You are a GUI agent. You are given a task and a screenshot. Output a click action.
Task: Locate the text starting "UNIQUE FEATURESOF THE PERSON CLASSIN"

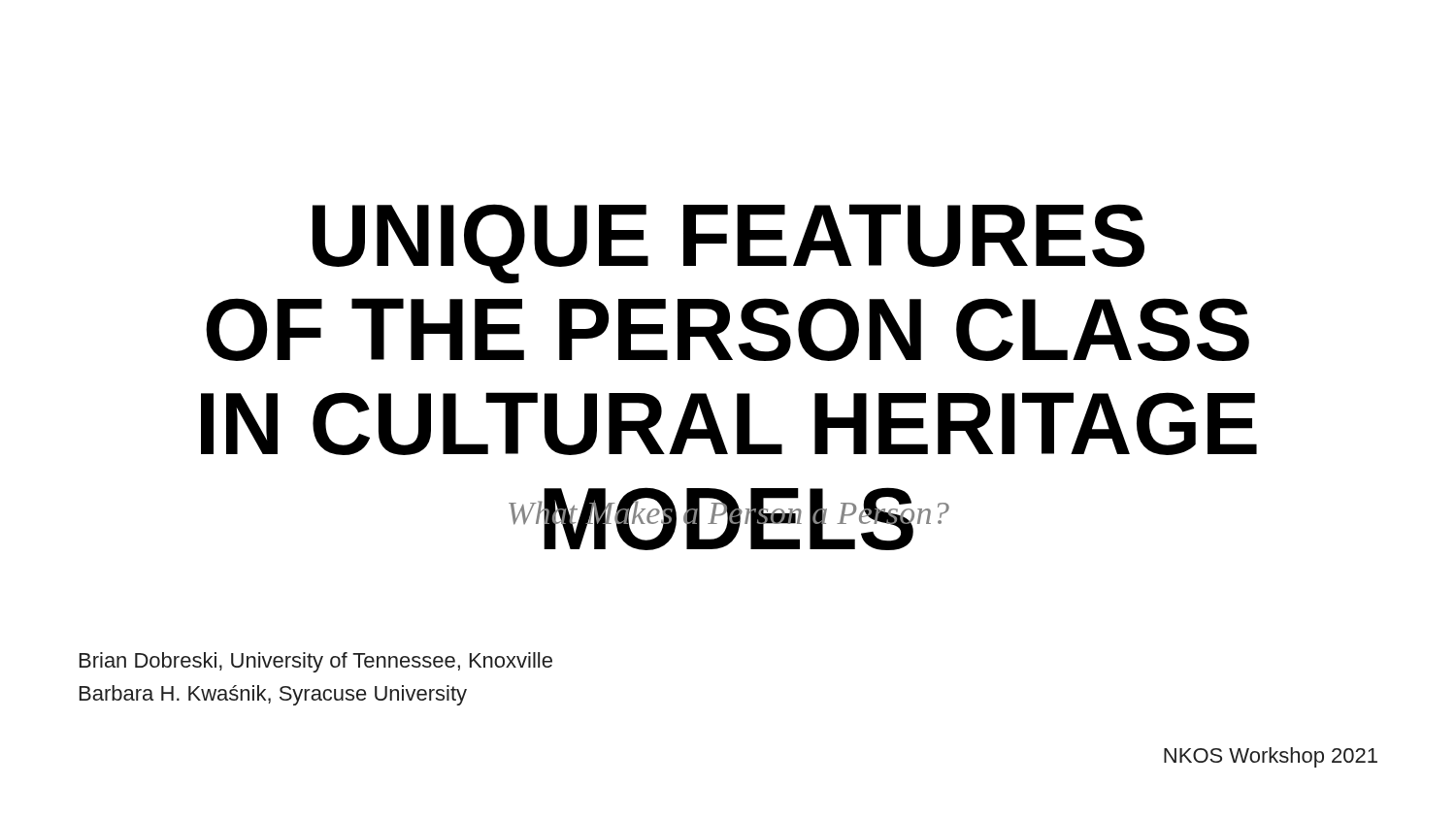coord(728,378)
